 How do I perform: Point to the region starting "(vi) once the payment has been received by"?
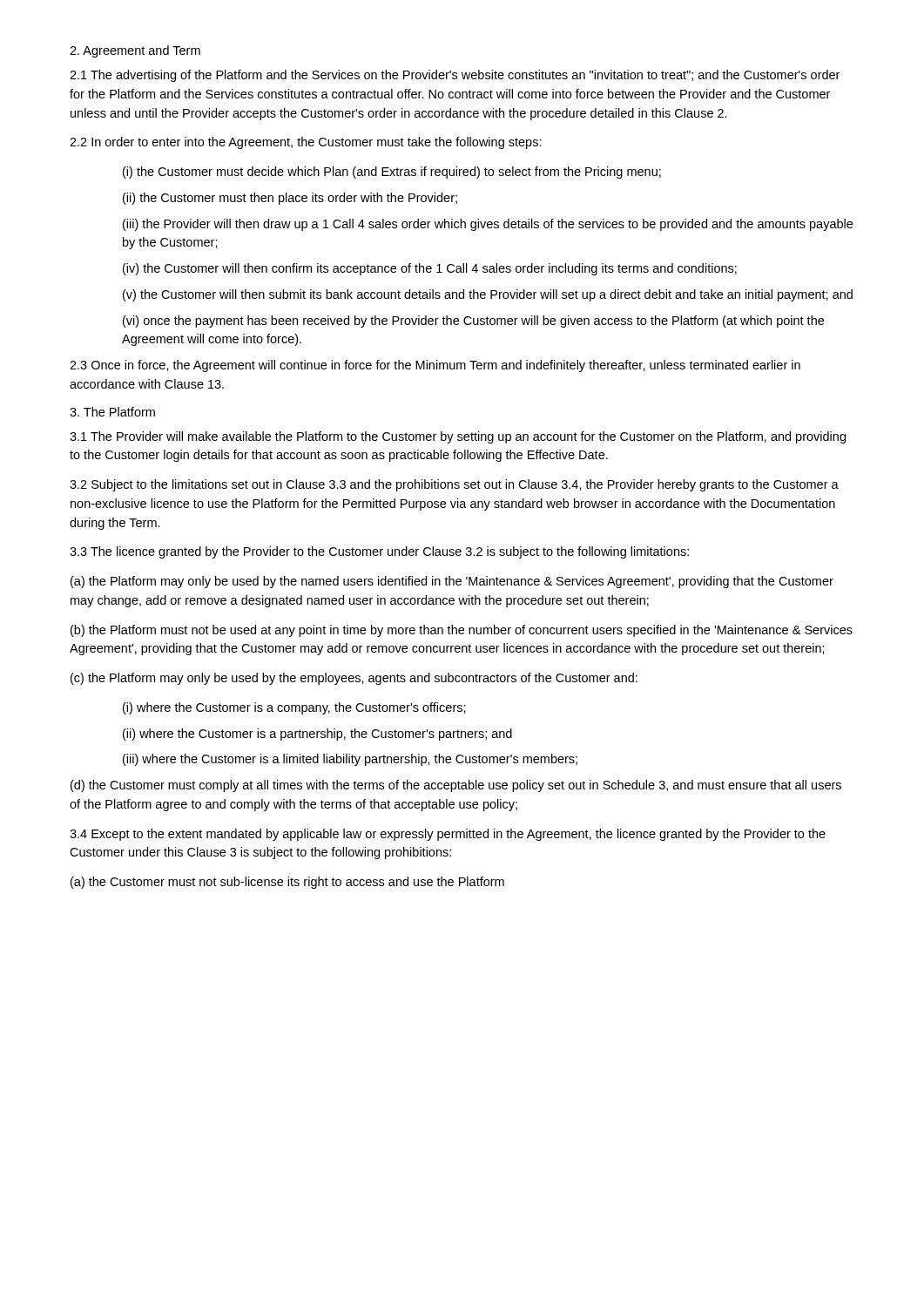tap(473, 330)
